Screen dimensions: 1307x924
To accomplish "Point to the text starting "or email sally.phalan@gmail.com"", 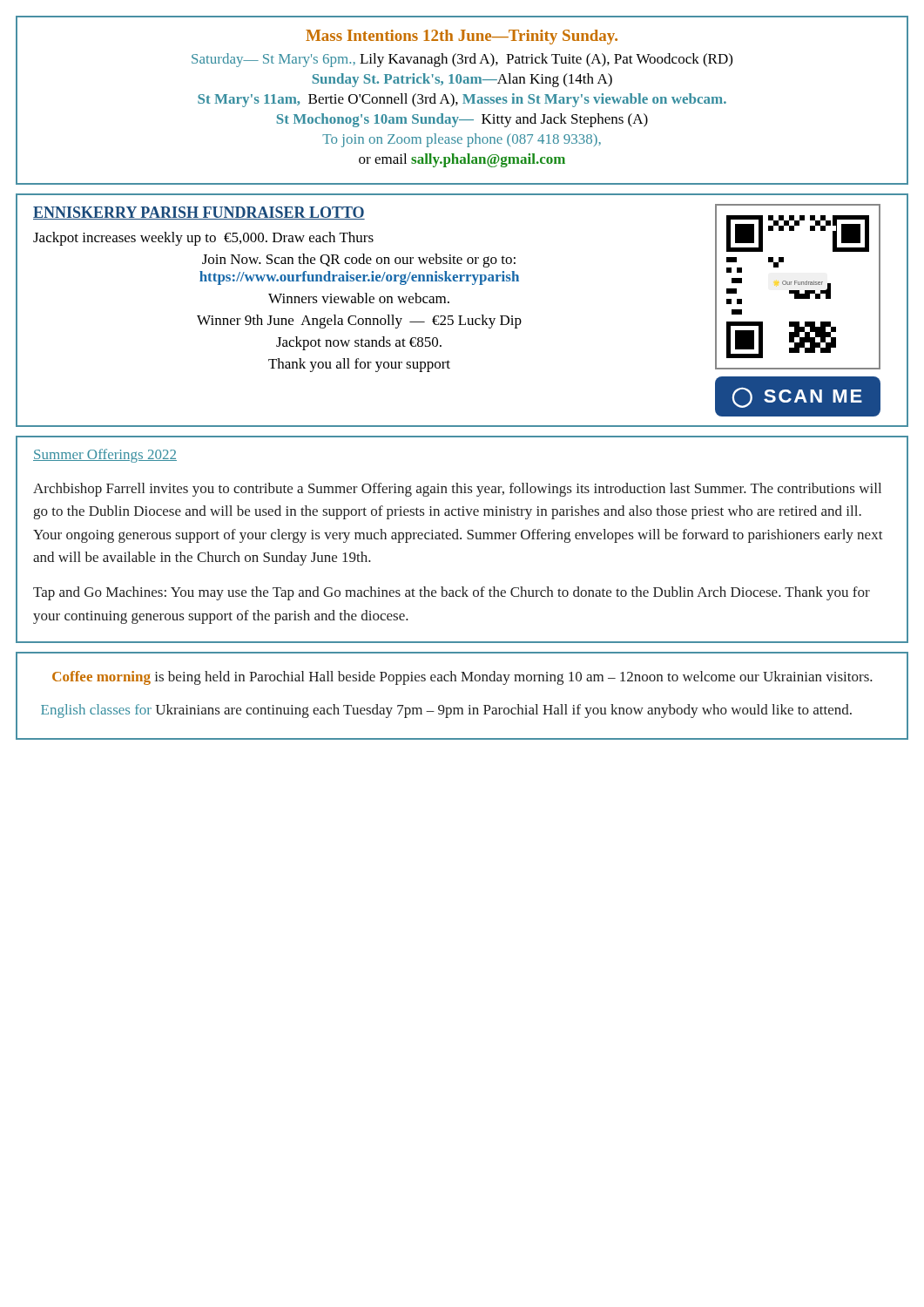I will tap(462, 159).
